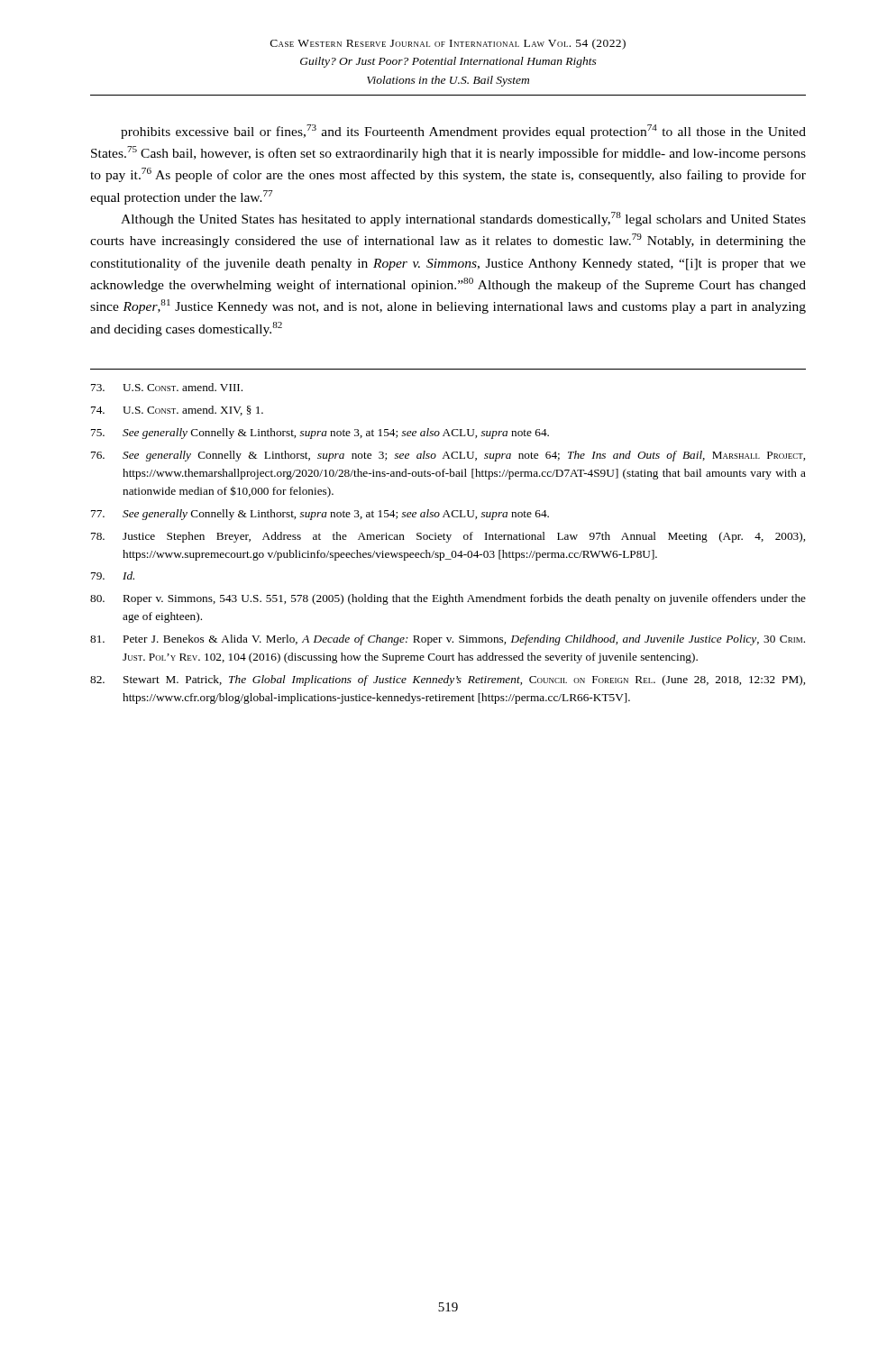Point to the text starting "Peter J. Benekos & Alida V. Merlo,"

448,648
